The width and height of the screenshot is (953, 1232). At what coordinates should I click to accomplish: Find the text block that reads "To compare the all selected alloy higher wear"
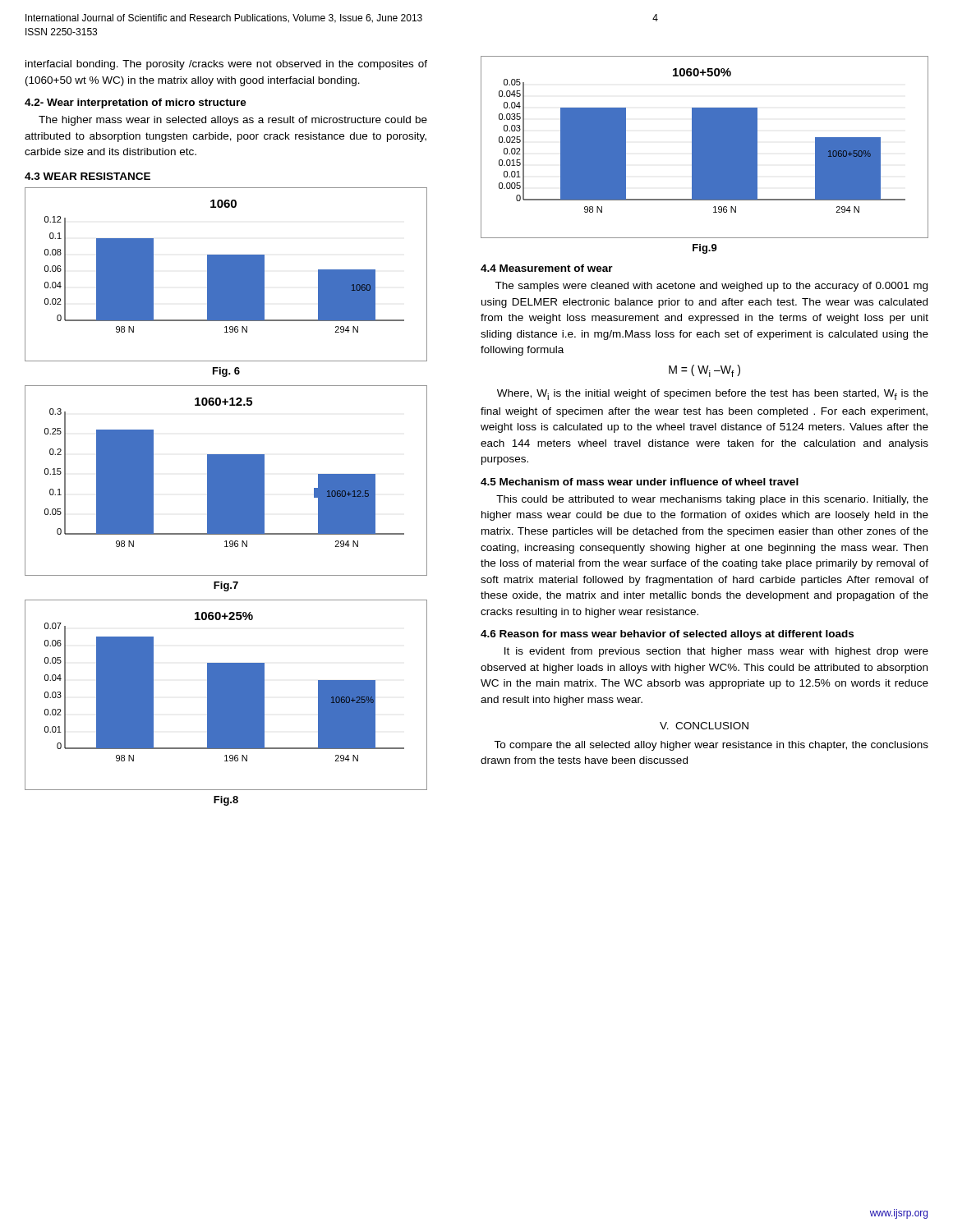click(704, 752)
